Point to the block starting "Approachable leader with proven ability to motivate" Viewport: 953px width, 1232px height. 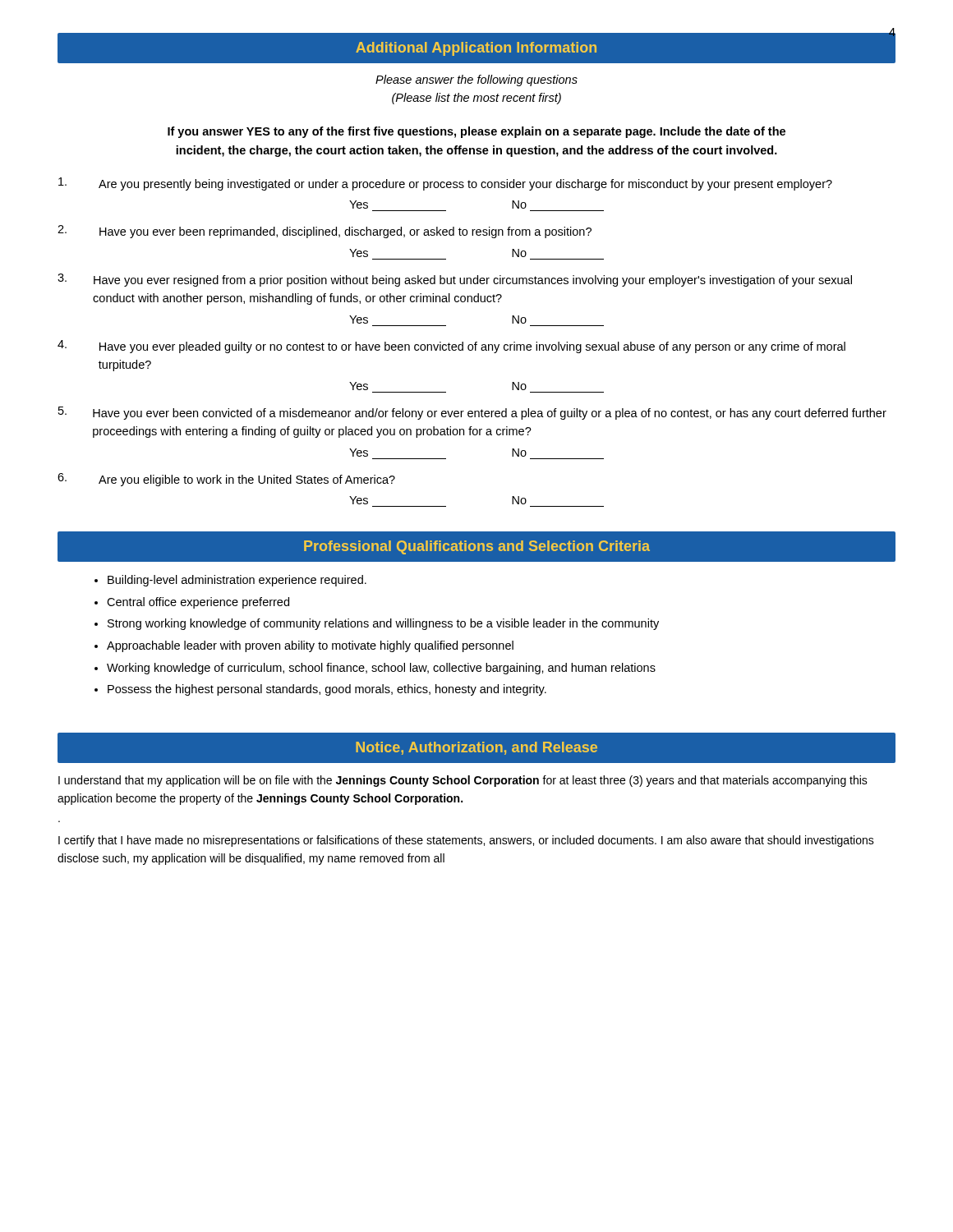(x=310, y=646)
